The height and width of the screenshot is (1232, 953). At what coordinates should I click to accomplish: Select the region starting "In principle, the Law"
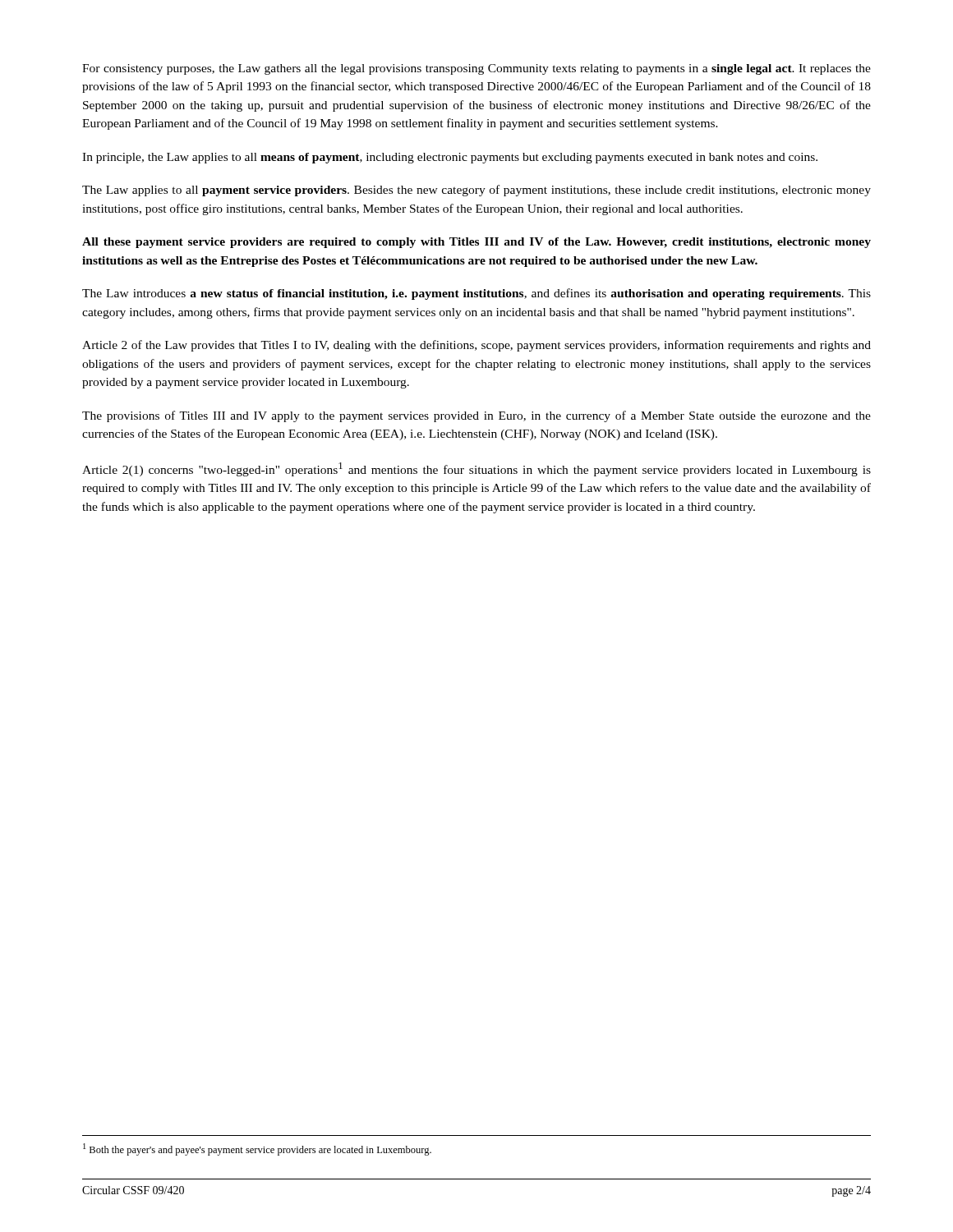click(x=450, y=156)
